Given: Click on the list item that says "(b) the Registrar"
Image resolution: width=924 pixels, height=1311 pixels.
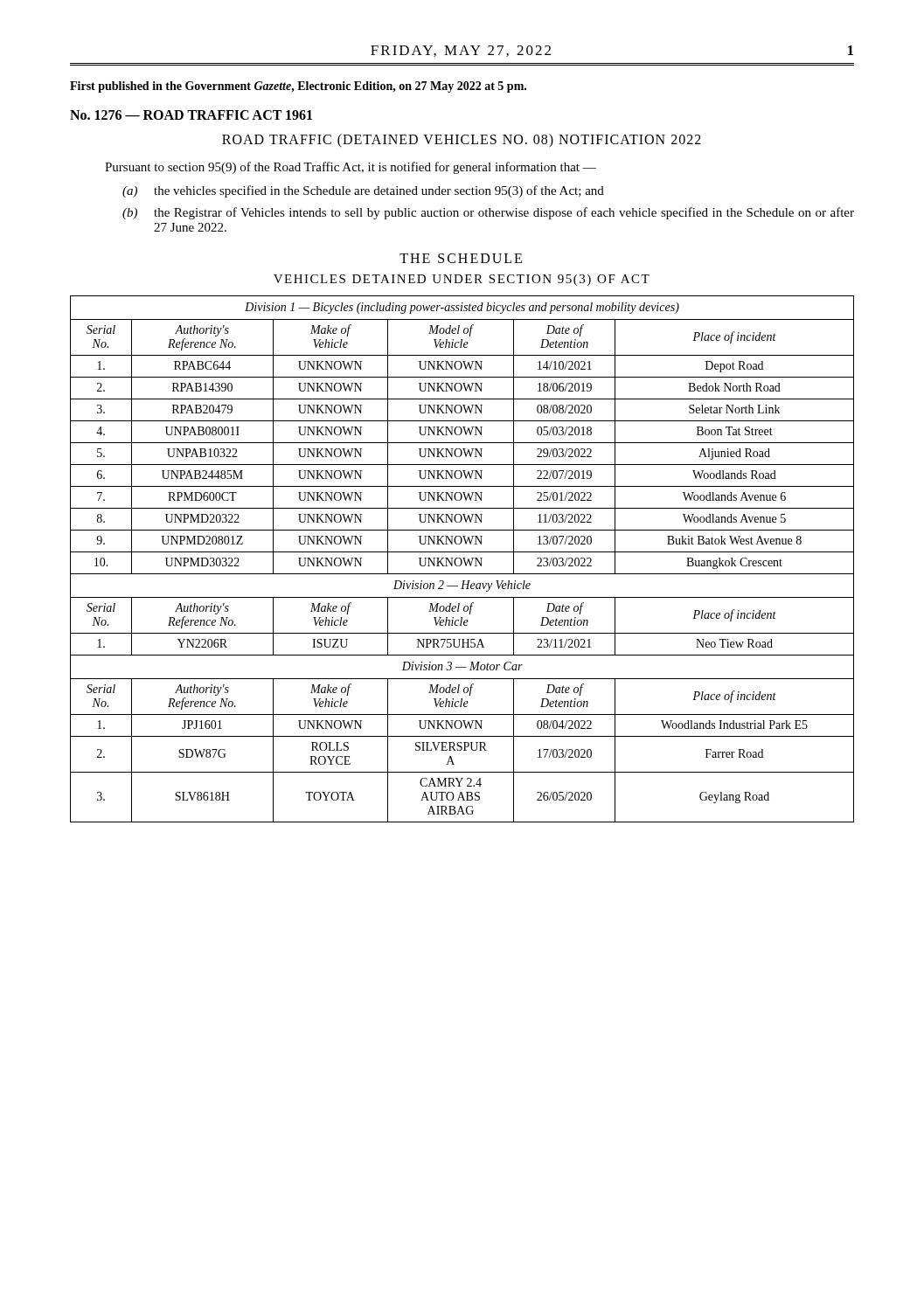Looking at the screenshot, I should point(488,220).
